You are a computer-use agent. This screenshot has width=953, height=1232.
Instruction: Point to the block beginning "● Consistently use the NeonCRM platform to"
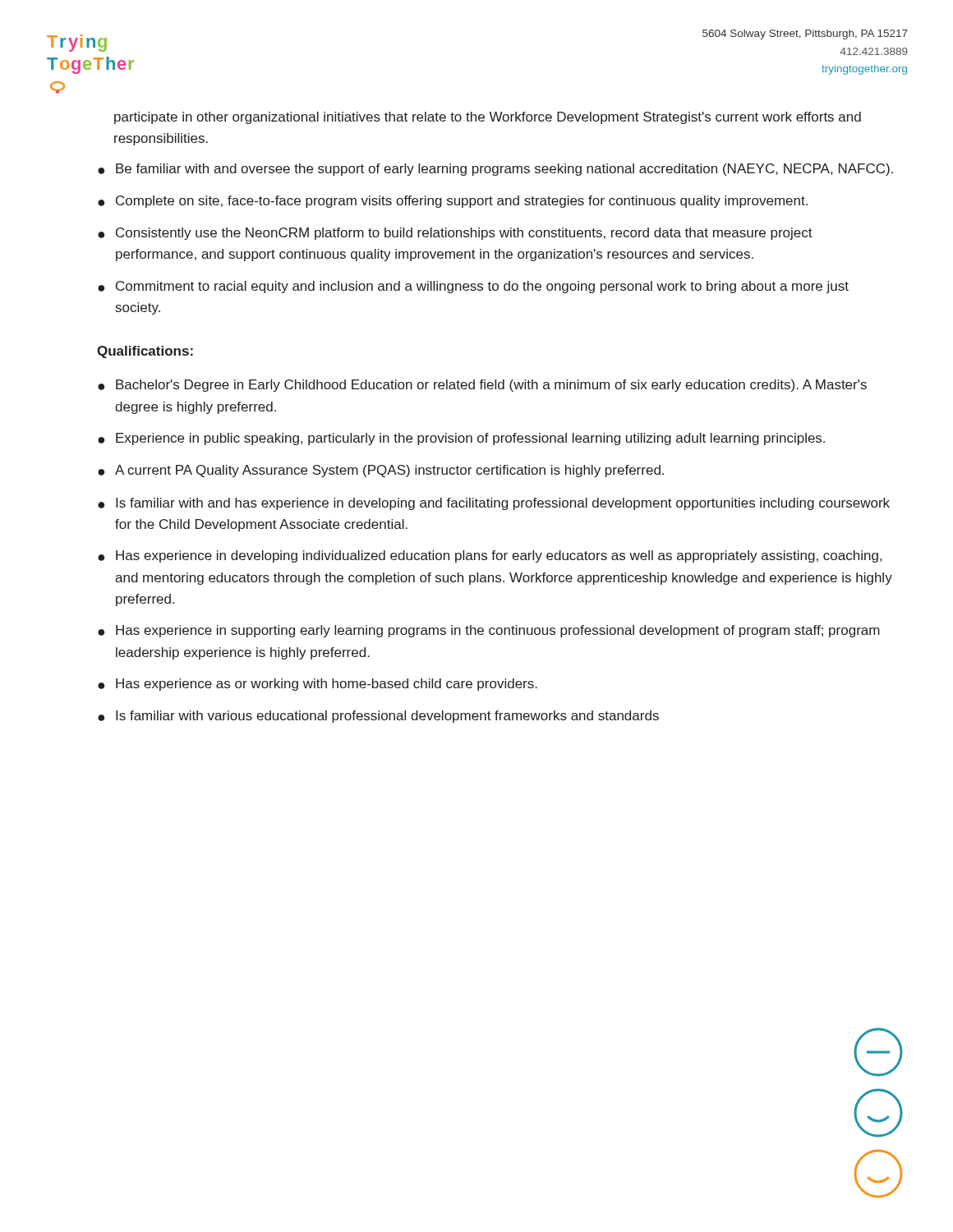point(496,244)
